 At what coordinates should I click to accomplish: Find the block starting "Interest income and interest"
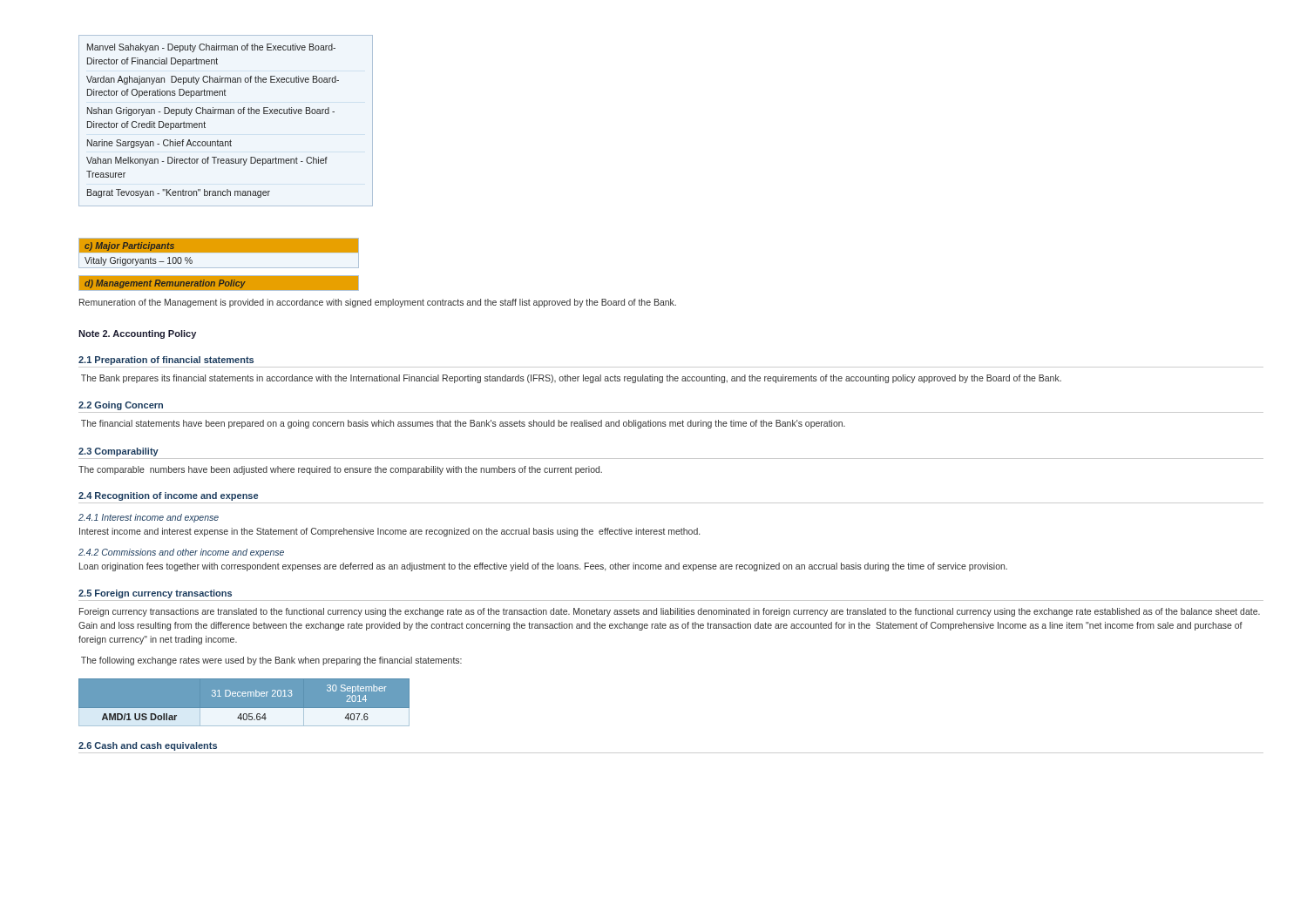(x=390, y=531)
